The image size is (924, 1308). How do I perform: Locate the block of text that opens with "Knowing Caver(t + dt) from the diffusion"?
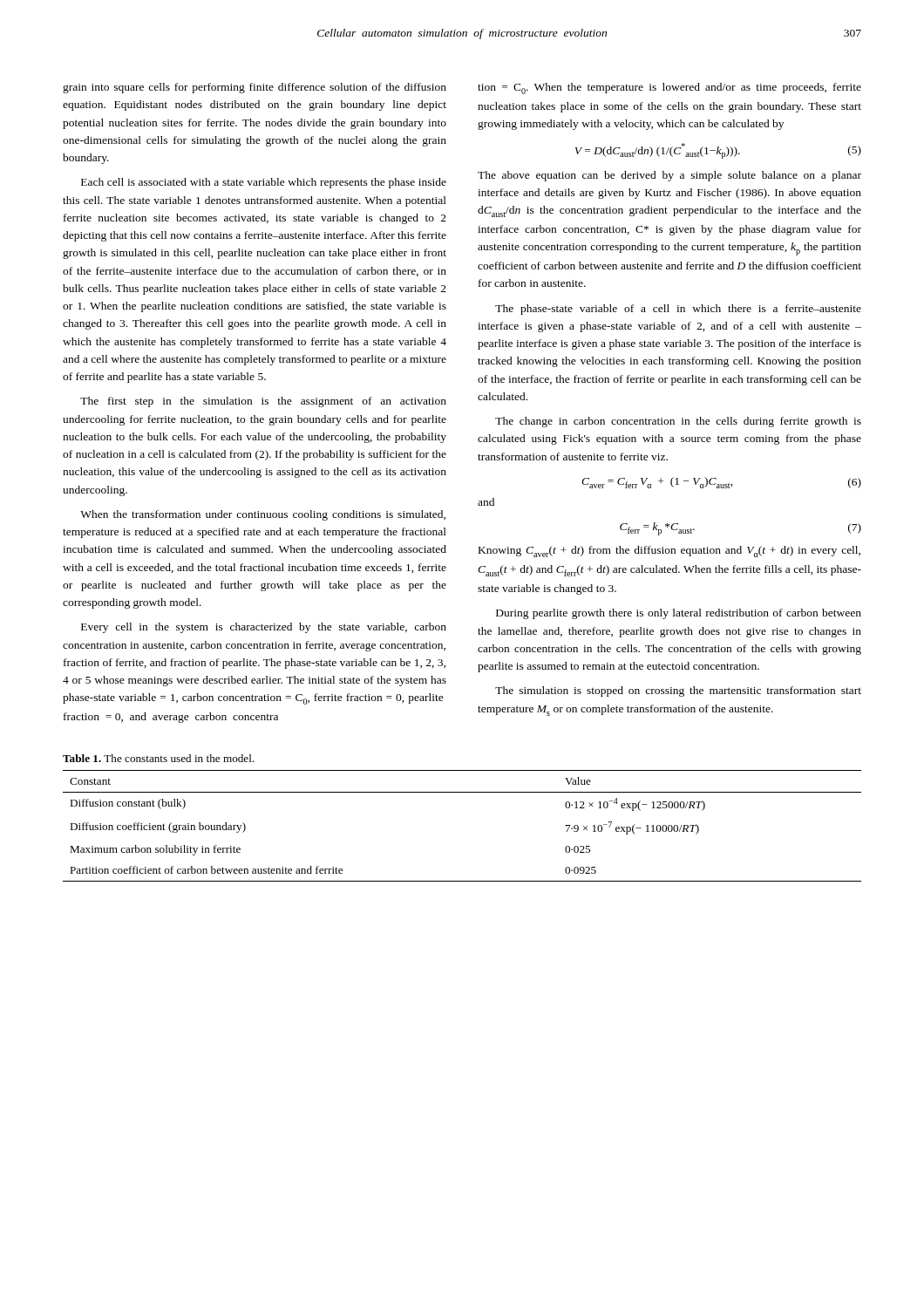click(669, 630)
